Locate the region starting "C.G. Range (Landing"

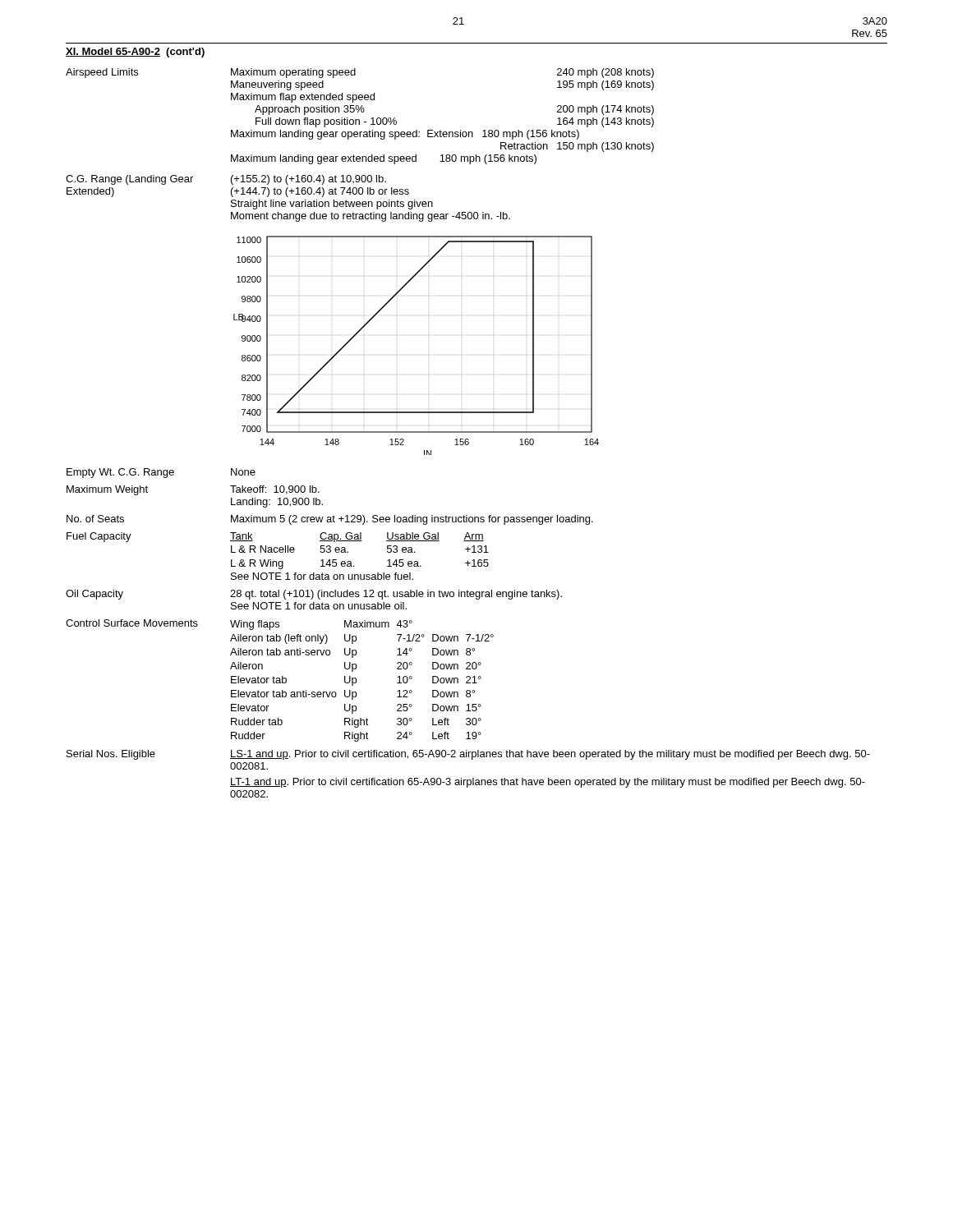point(288,197)
